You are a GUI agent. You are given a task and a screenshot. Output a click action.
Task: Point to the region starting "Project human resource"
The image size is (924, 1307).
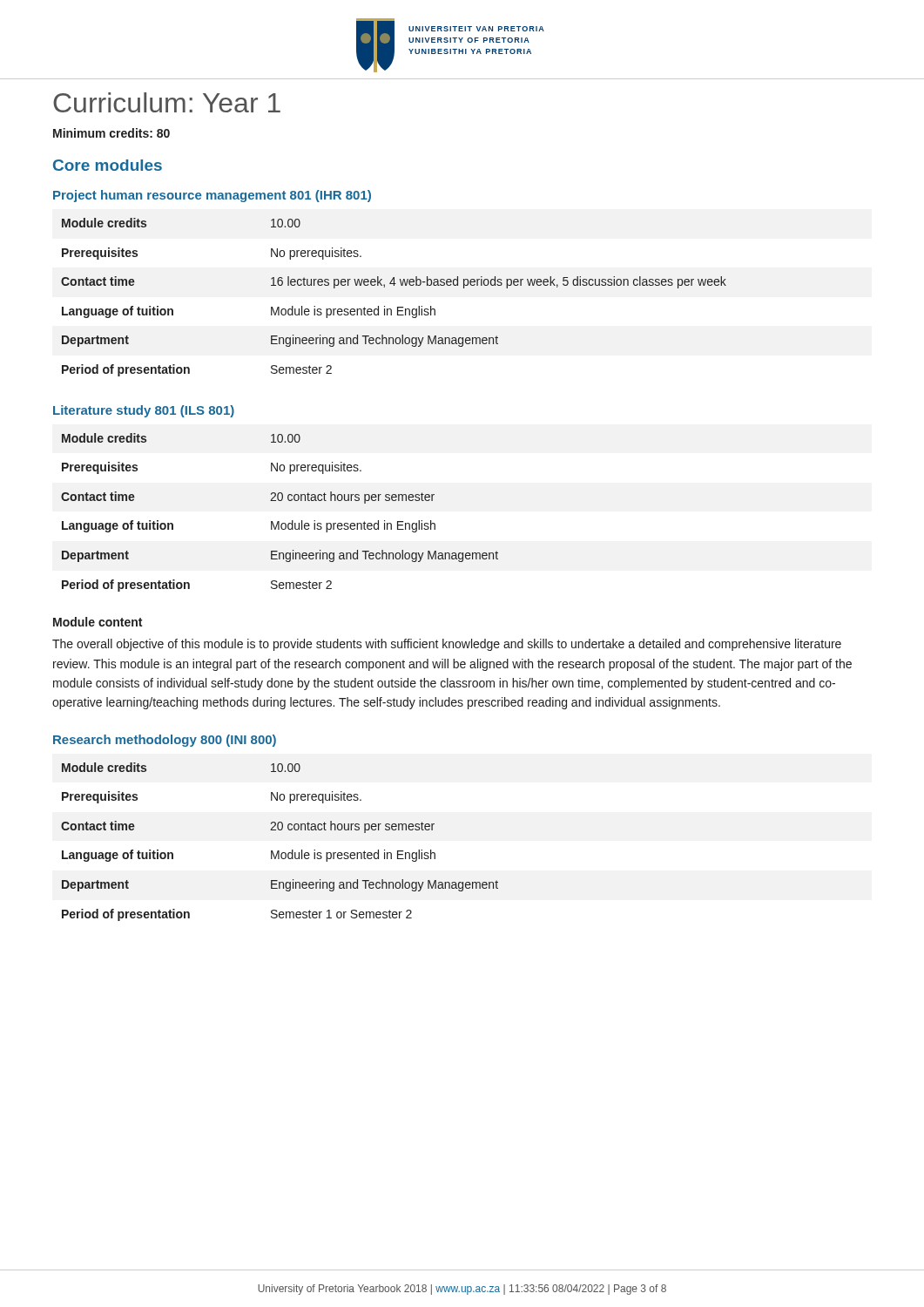(x=212, y=196)
